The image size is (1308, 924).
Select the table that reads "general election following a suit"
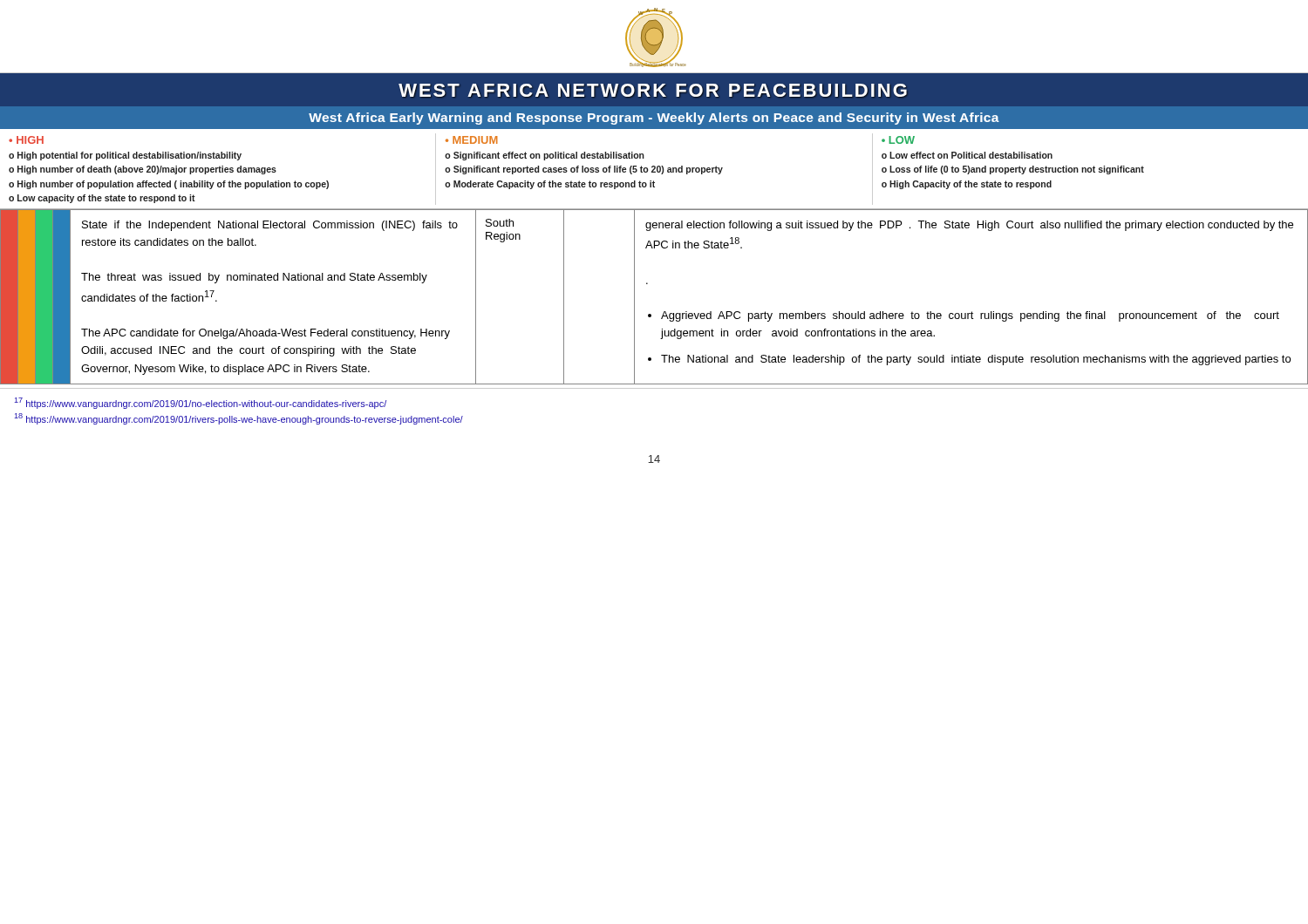point(654,297)
